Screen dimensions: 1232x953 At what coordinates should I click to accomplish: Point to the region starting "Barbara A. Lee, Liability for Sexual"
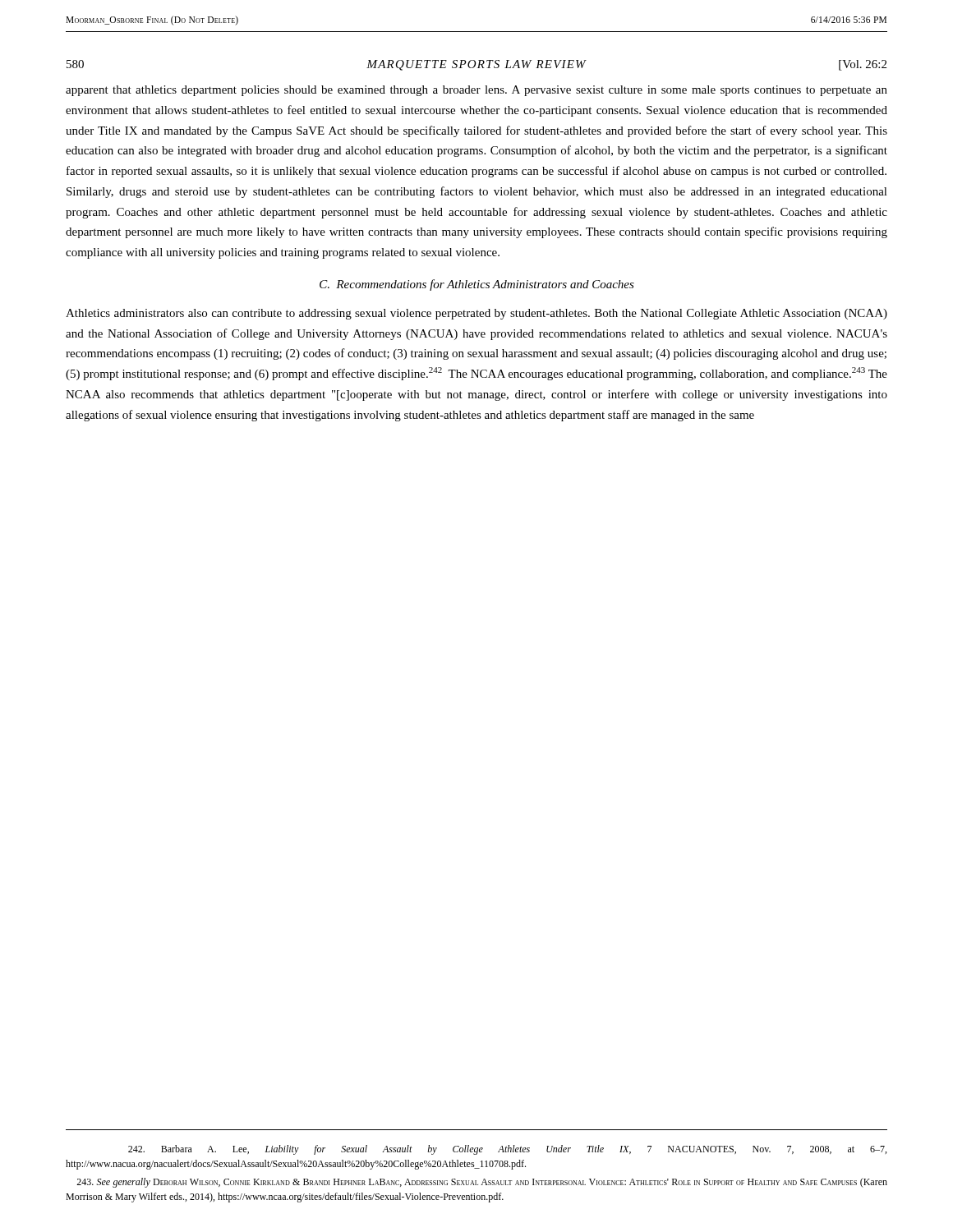pos(476,1156)
